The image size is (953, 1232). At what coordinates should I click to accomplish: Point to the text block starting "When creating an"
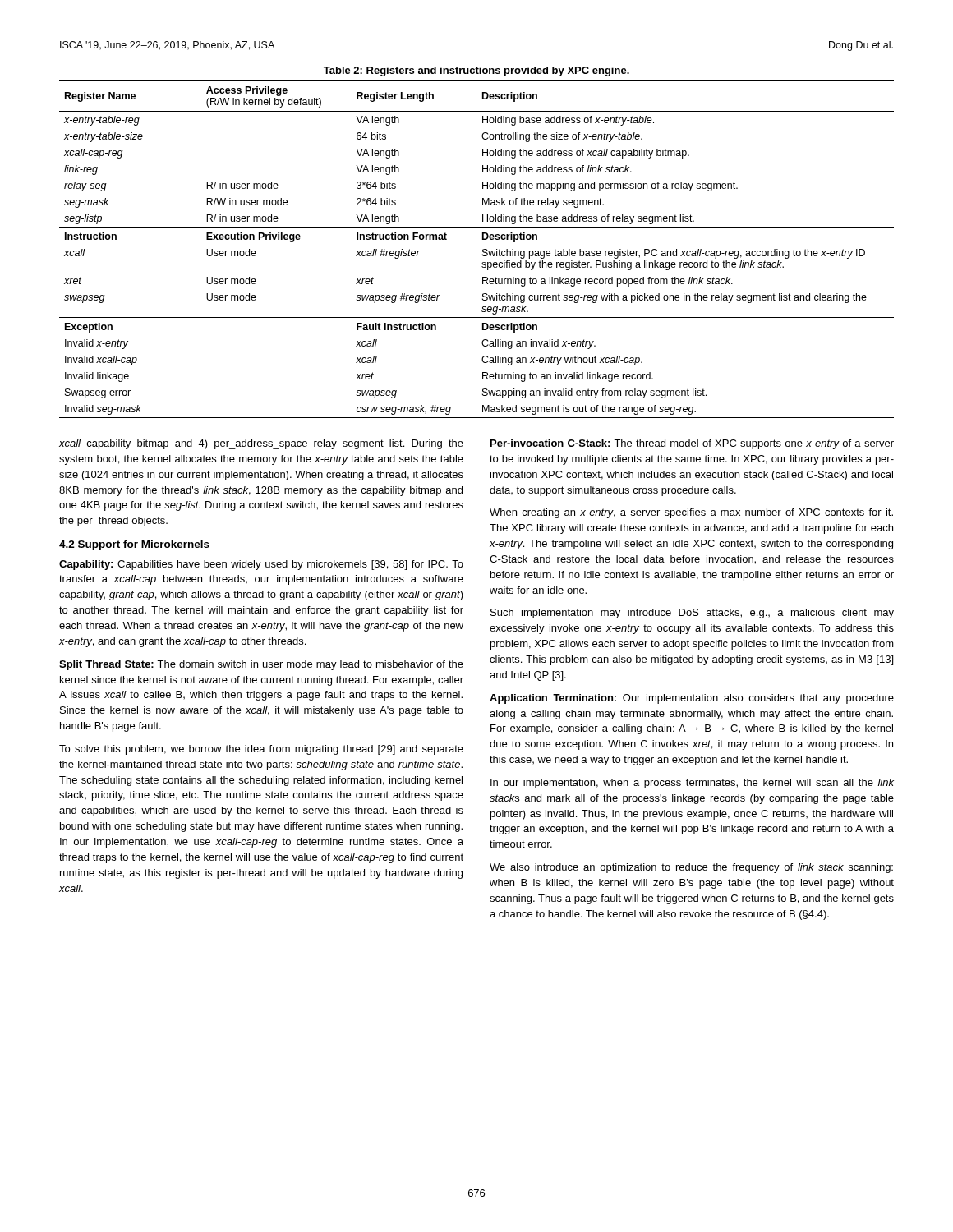(x=692, y=552)
